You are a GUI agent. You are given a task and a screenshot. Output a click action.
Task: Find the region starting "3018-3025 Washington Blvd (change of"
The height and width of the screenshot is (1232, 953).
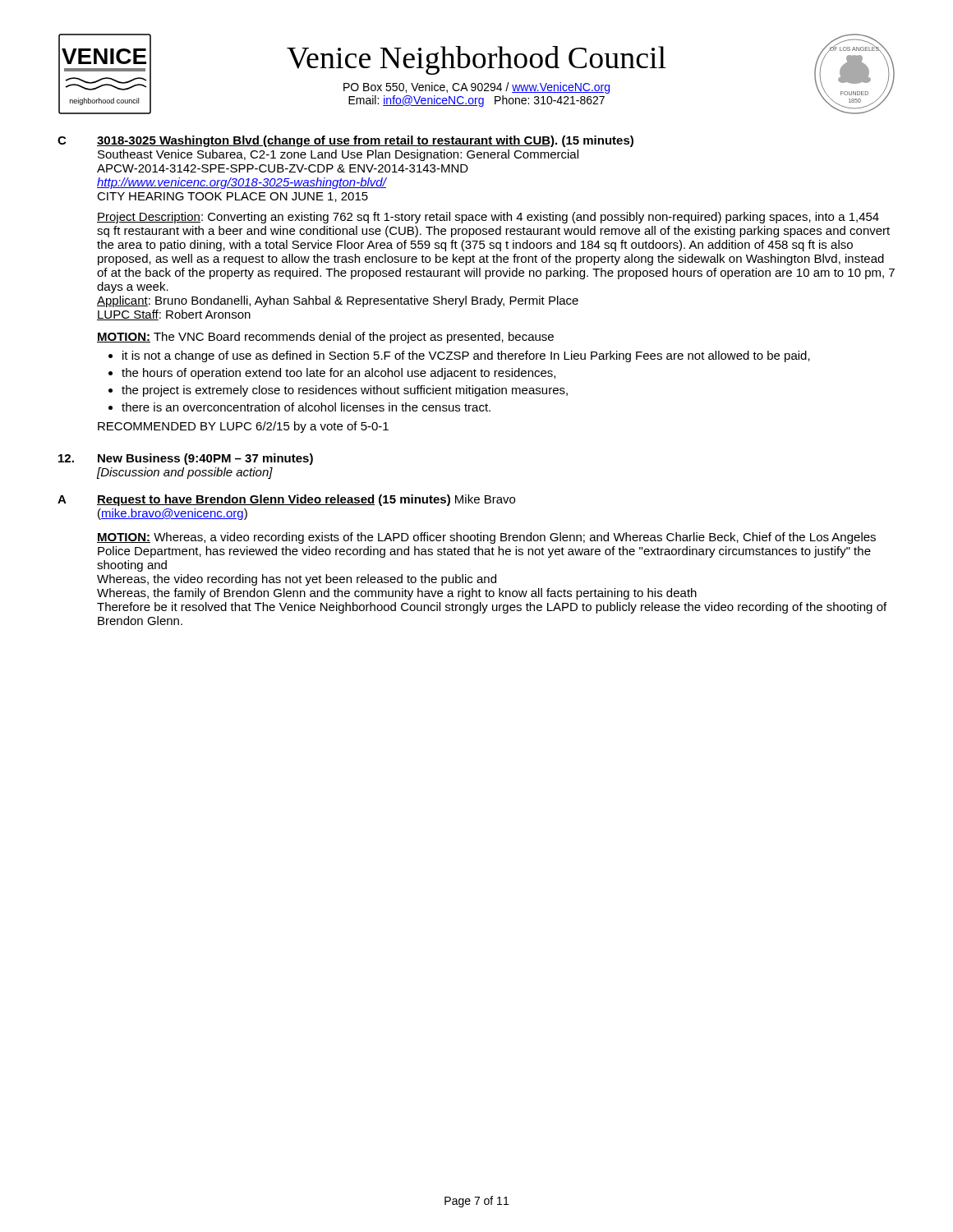click(x=365, y=168)
